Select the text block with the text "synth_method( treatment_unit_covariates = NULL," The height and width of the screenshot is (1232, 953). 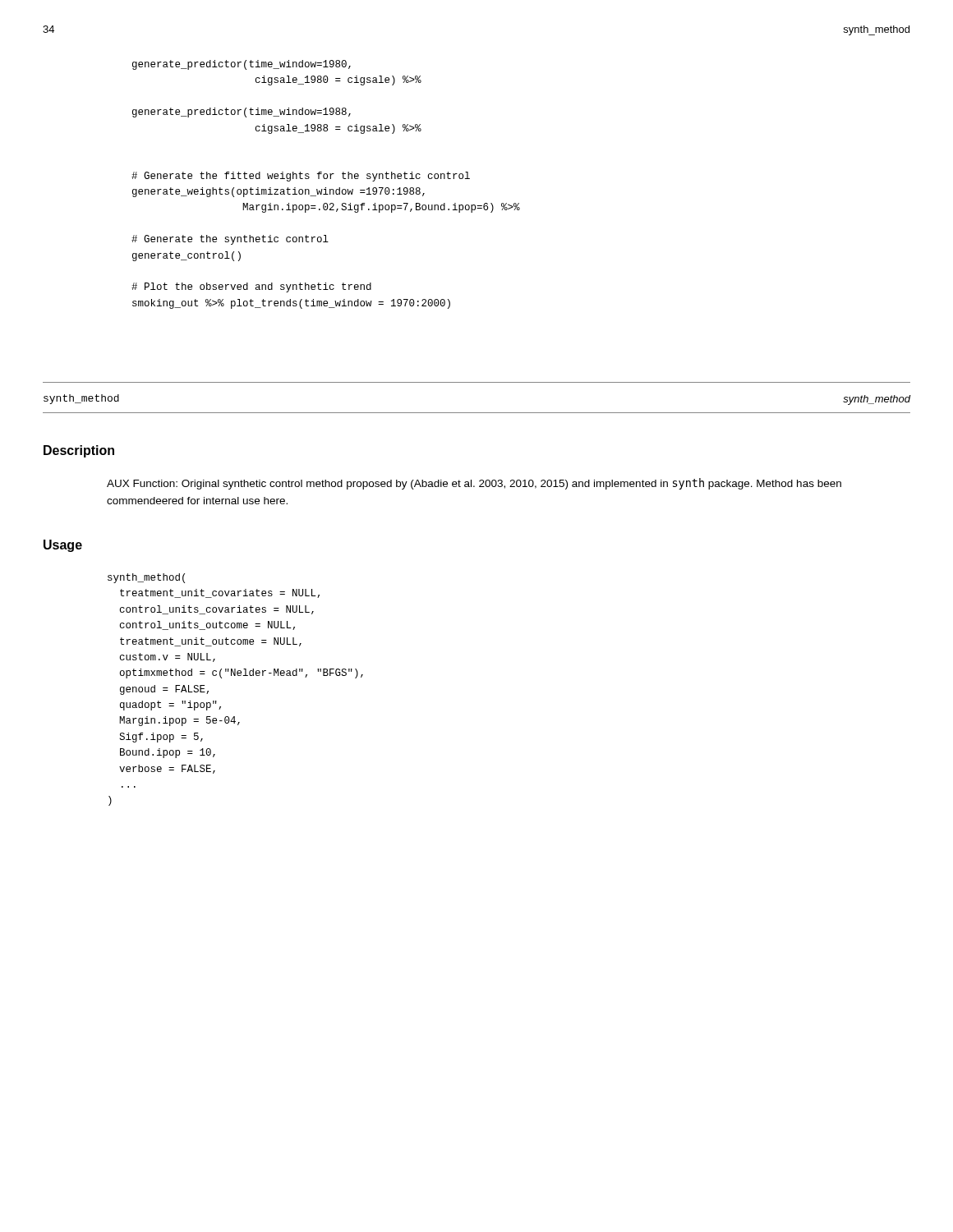[x=146, y=578]
